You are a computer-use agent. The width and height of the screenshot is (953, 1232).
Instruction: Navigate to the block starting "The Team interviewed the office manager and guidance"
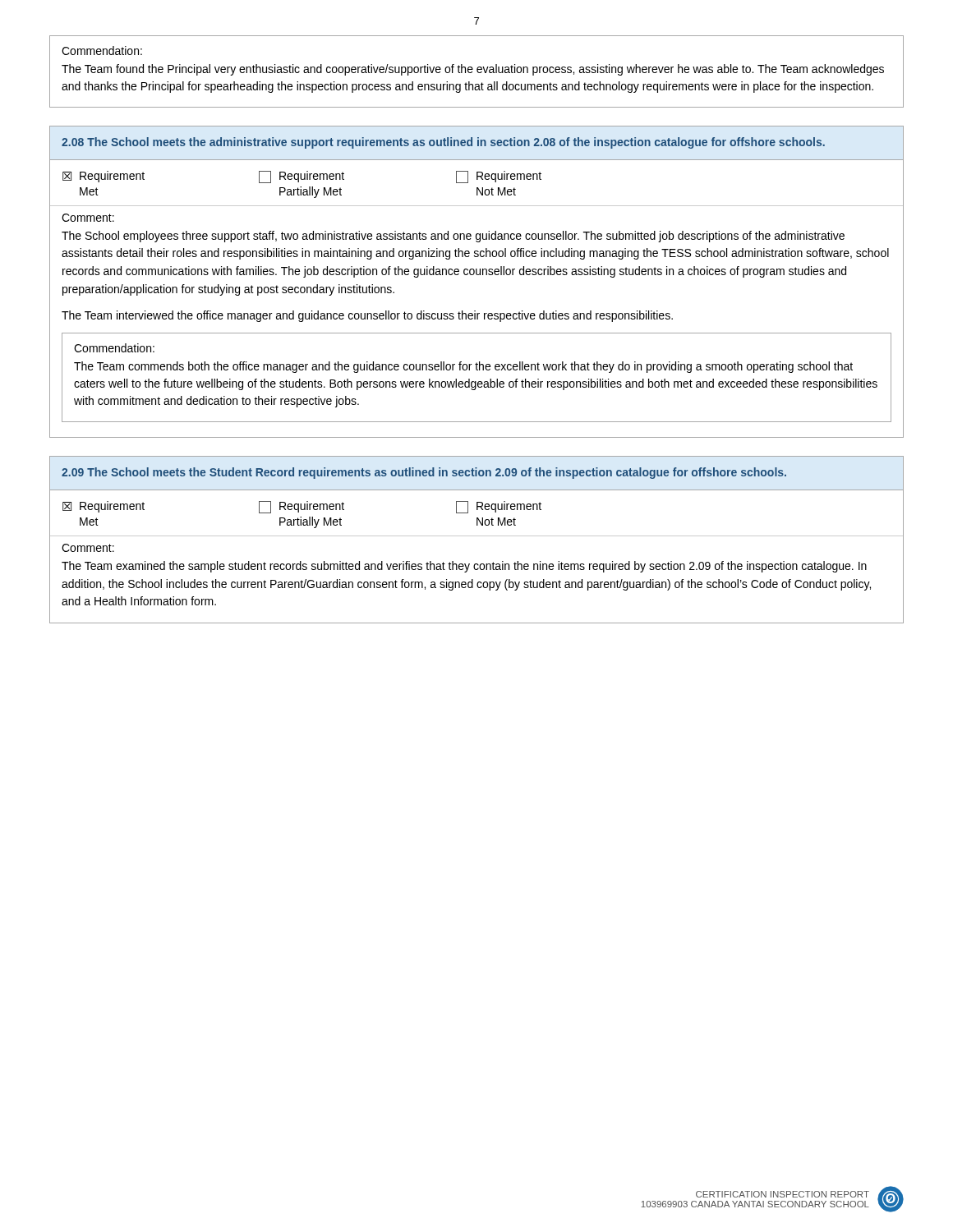point(368,315)
